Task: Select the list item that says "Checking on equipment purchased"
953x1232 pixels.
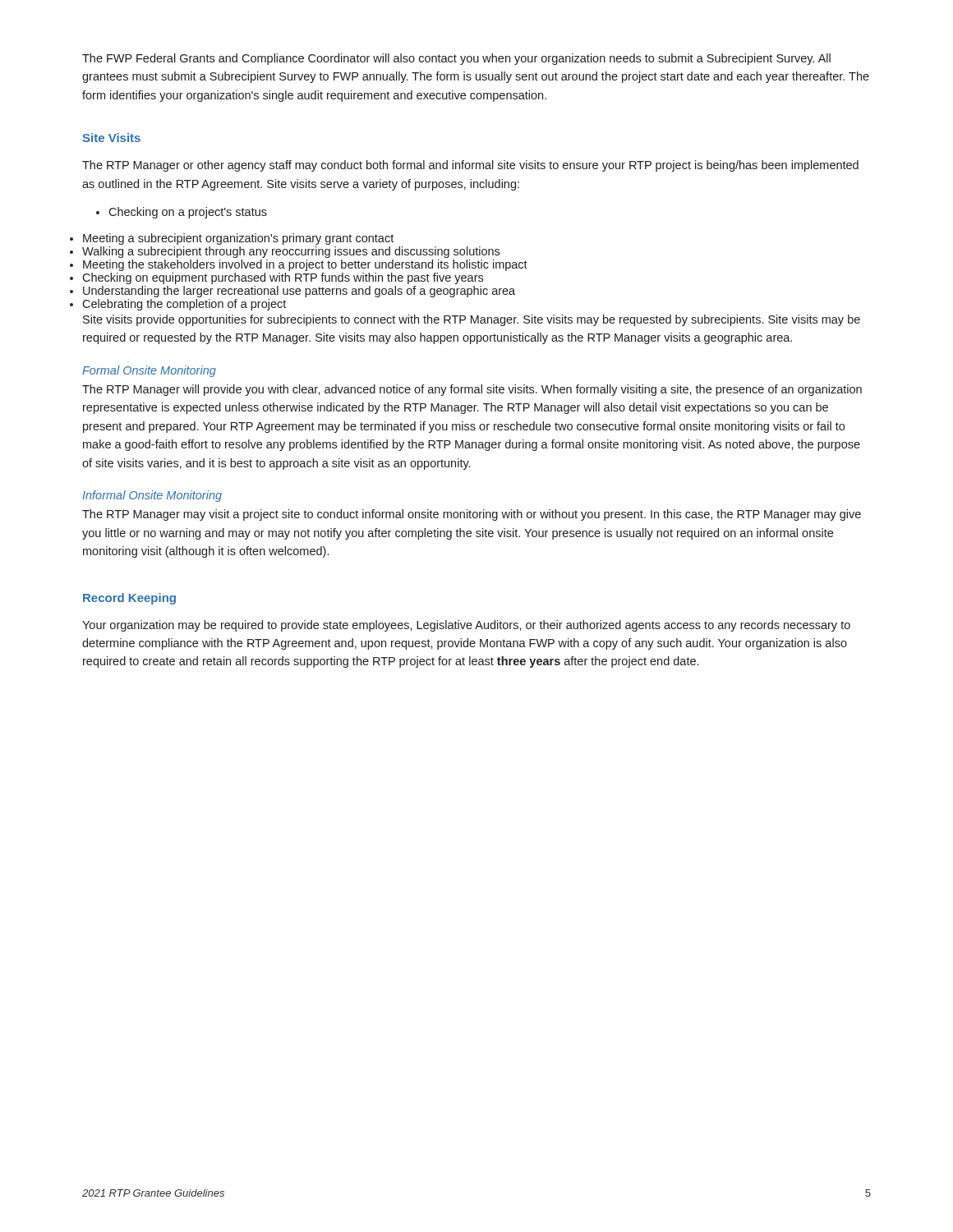Action: [x=476, y=277]
